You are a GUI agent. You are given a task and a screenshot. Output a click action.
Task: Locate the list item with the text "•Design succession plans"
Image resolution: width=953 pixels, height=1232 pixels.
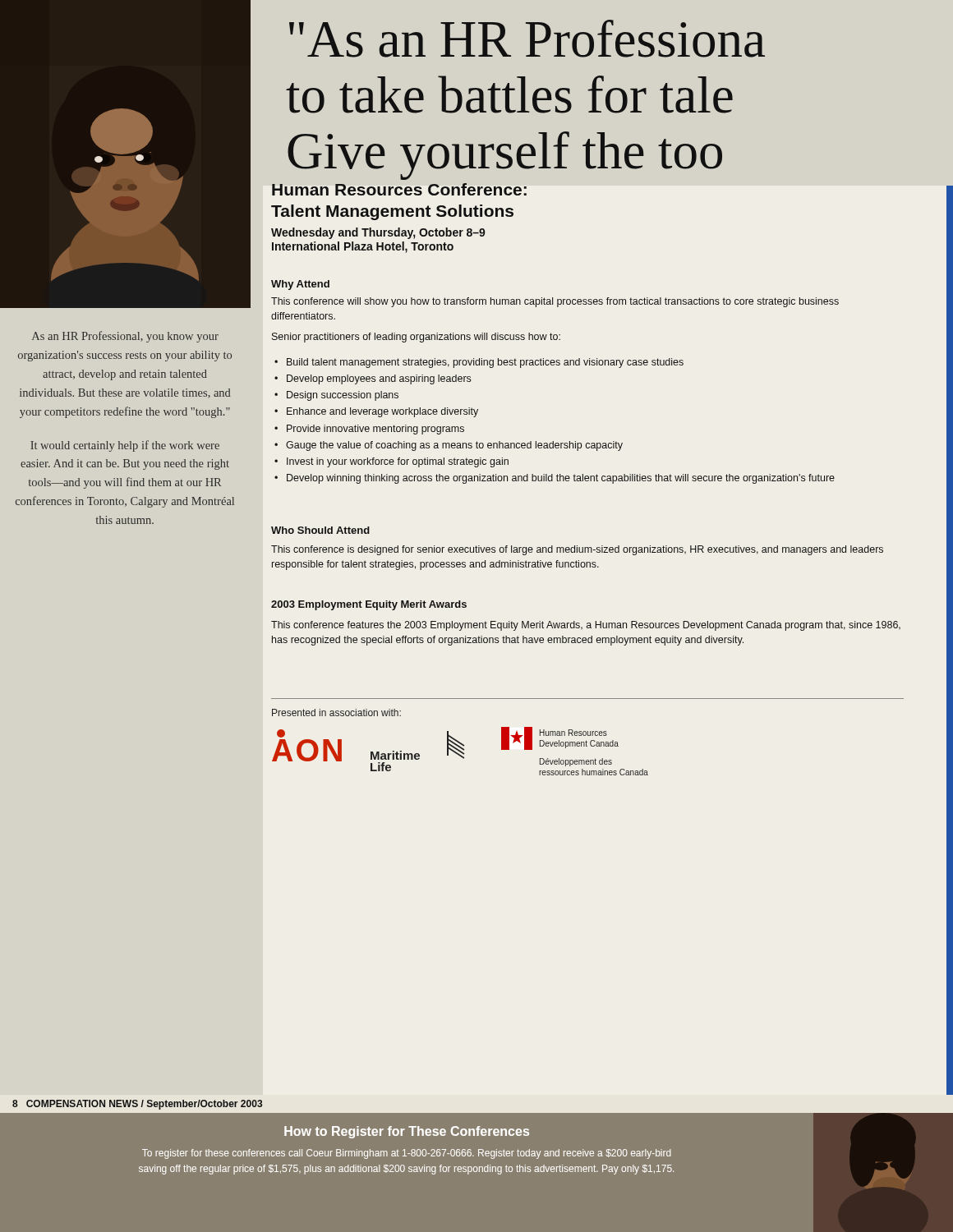pos(337,395)
